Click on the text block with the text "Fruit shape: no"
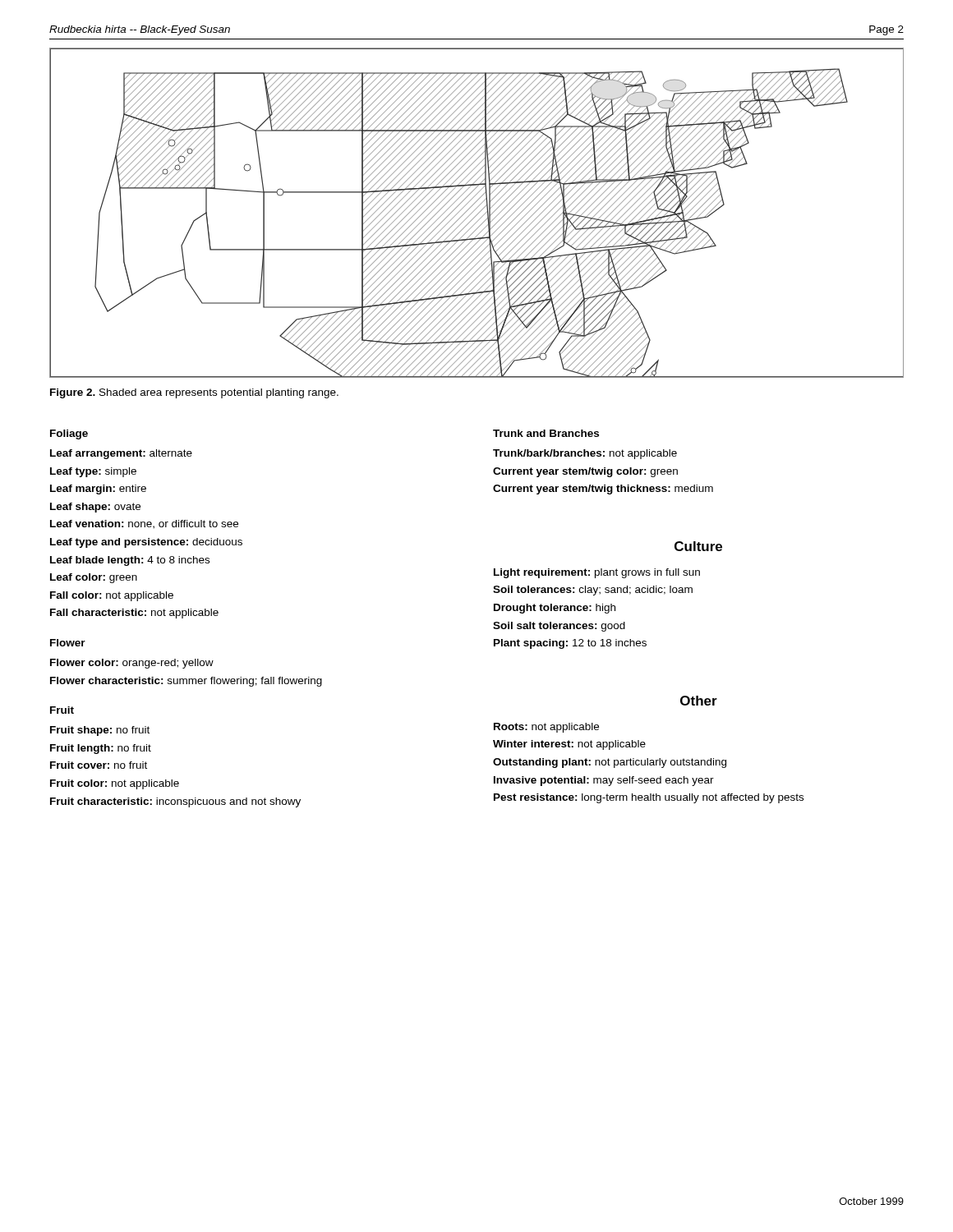This screenshot has width=953, height=1232. [100, 731]
